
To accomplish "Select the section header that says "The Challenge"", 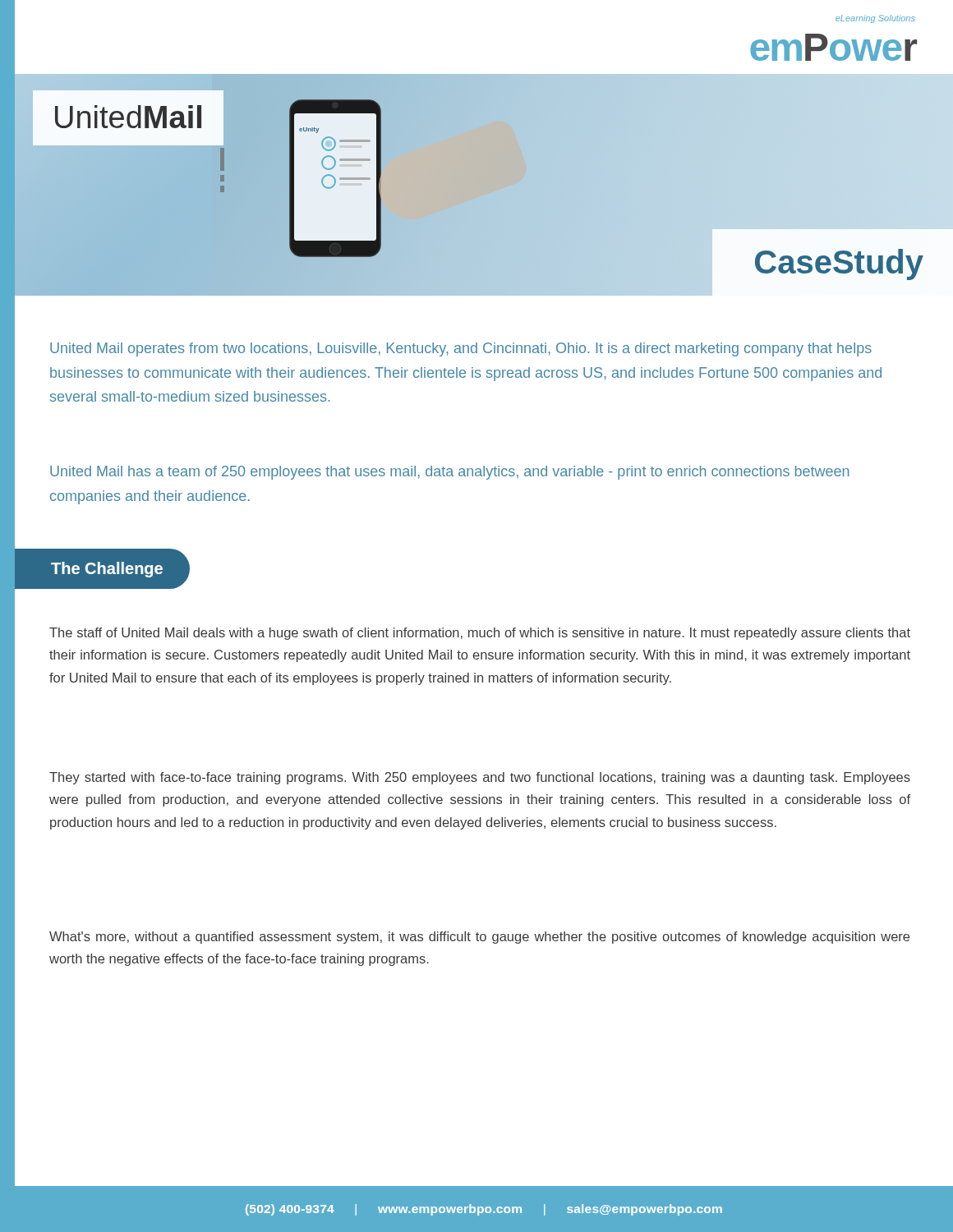I will tap(102, 569).
